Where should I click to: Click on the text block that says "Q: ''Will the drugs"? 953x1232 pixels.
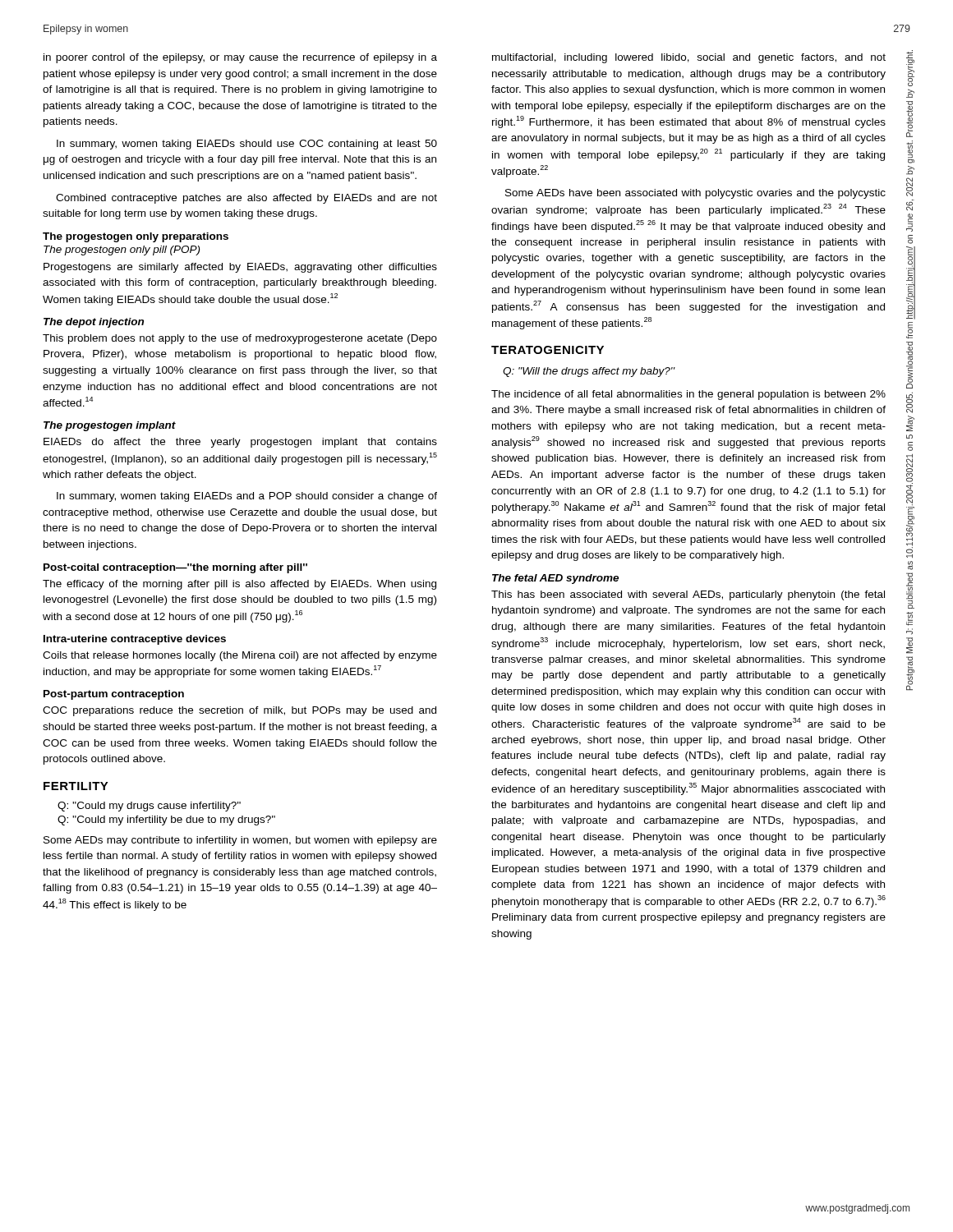click(589, 372)
